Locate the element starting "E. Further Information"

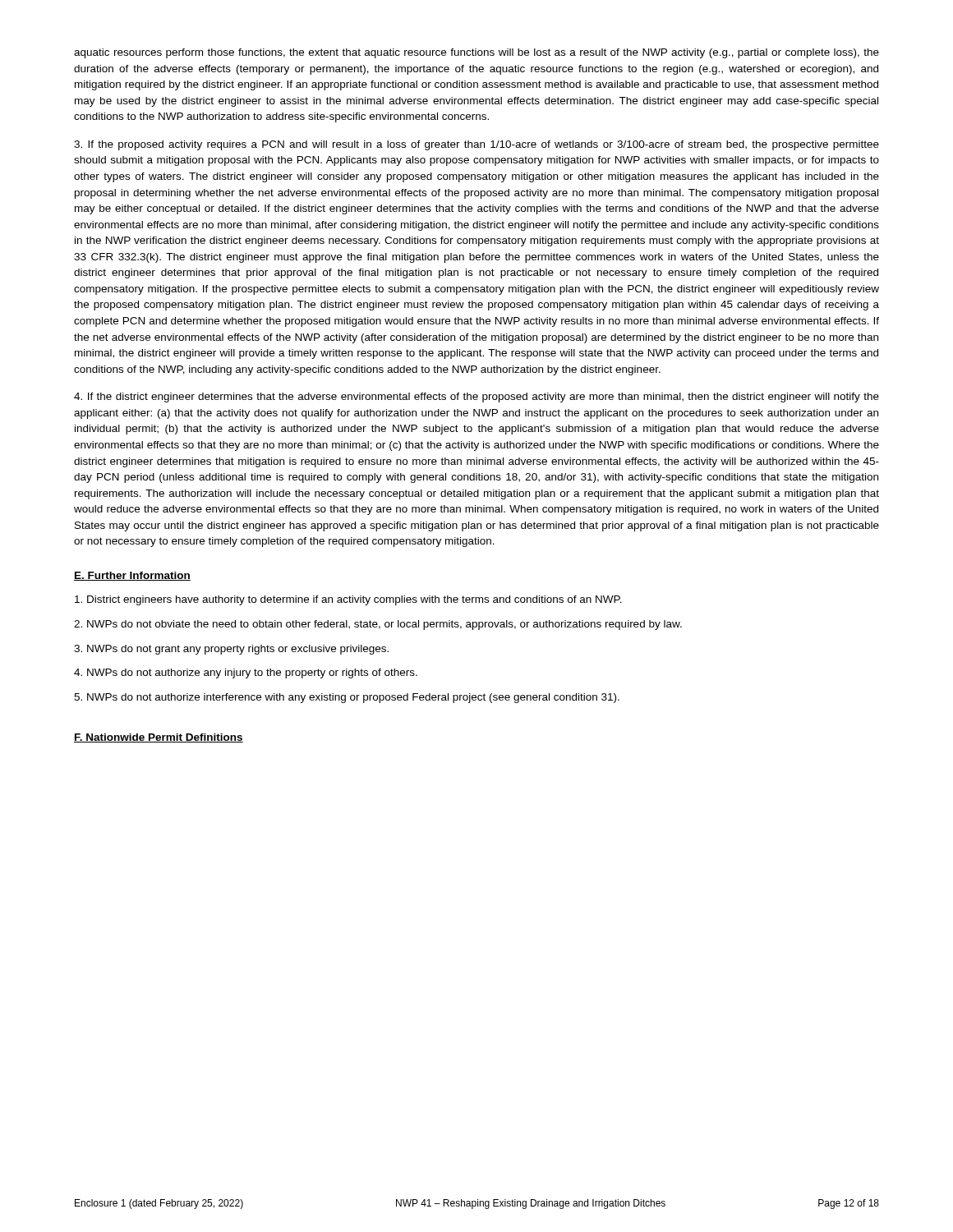(x=132, y=575)
